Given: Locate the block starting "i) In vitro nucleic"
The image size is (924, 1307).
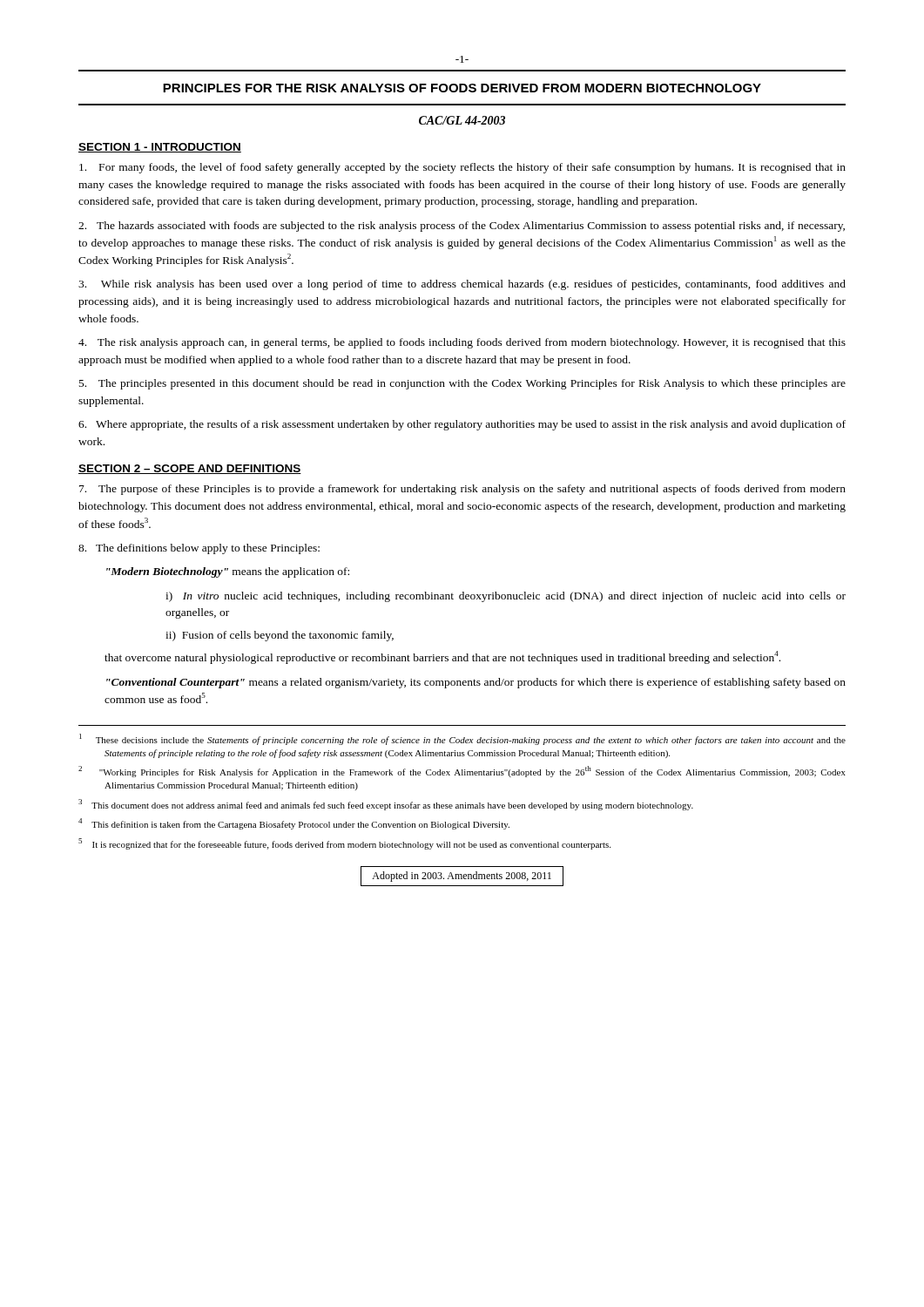Looking at the screenshot, I should click(x=506, y=604).
